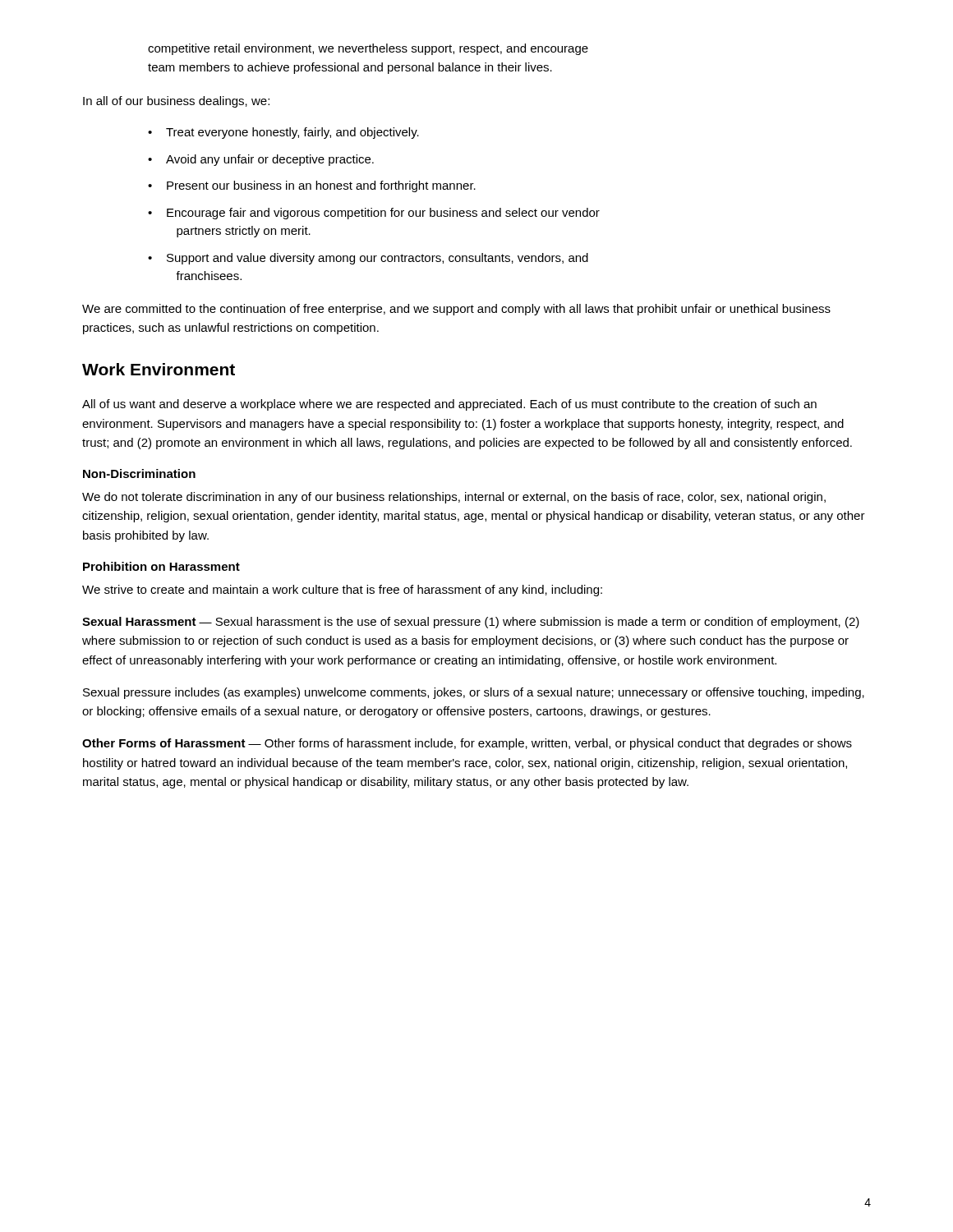953x1232 pixels.
Task: Point to "Avoid any unfair or deceptive practice."
Action: click(x=270, y=159)
